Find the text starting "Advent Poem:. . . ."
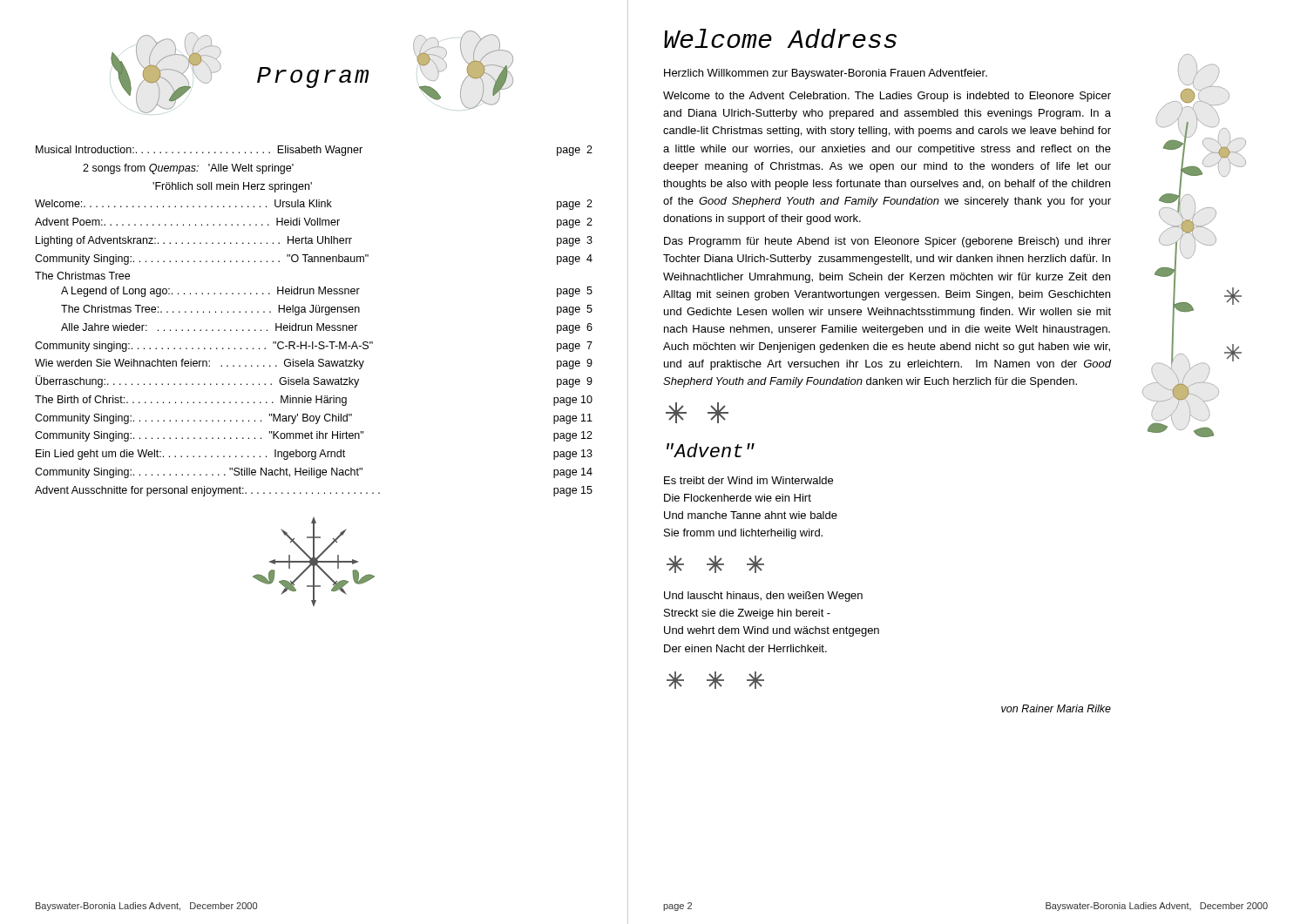1307x924 pixels. pyautogui.click(x=314, y=222)
